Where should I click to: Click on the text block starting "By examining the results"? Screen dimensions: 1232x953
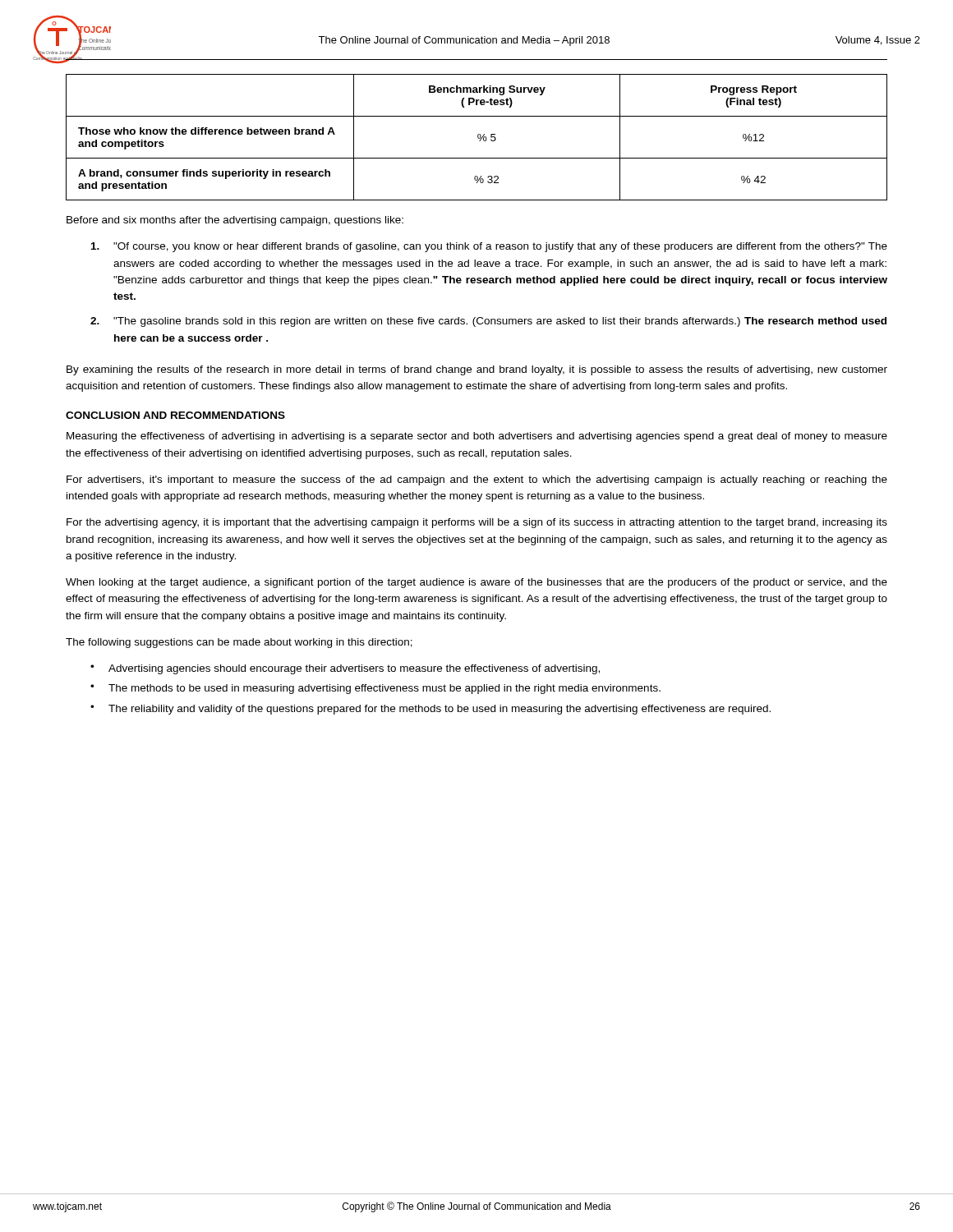click(x=476, y=377)
